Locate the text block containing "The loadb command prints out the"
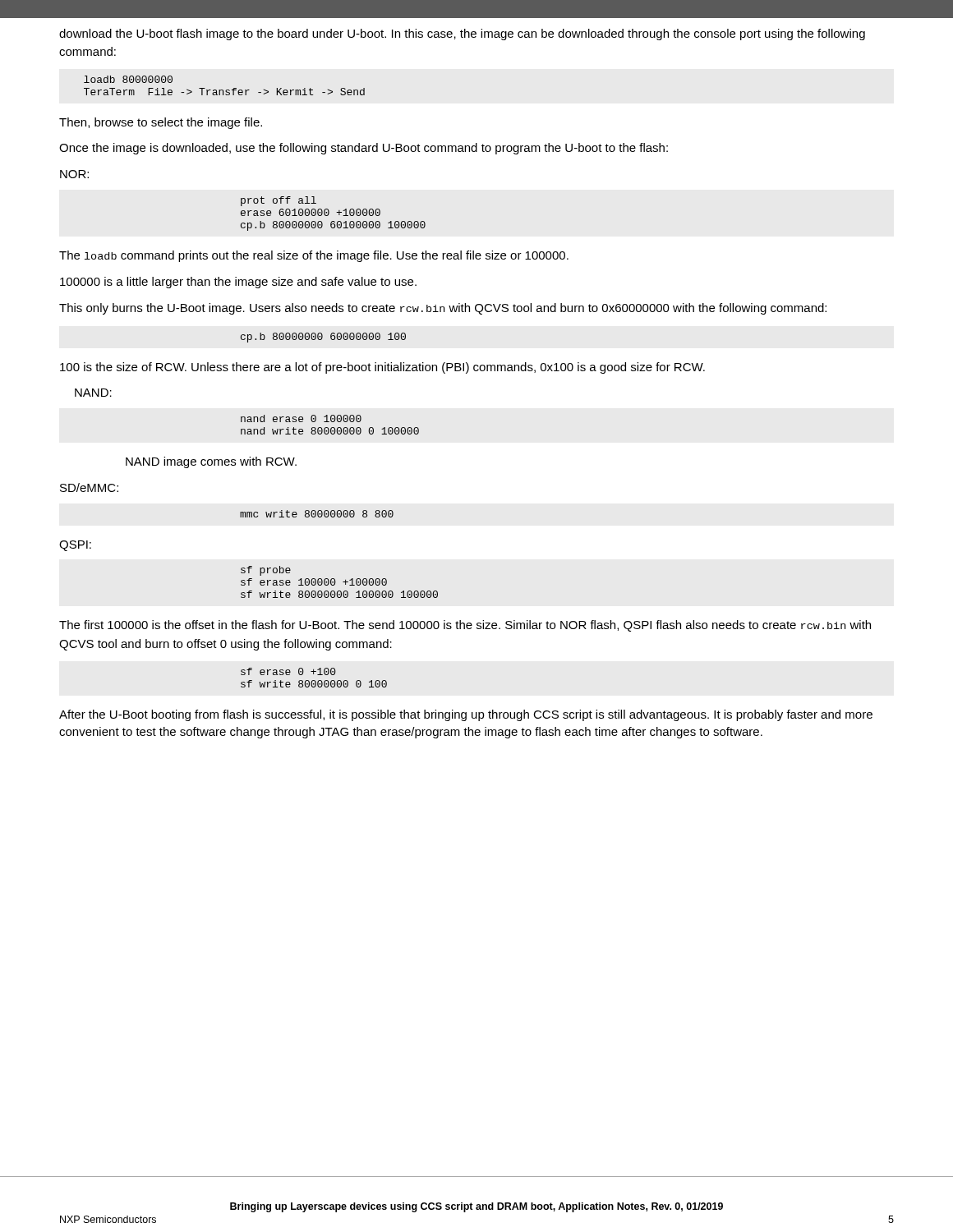 tap(476, 255)
